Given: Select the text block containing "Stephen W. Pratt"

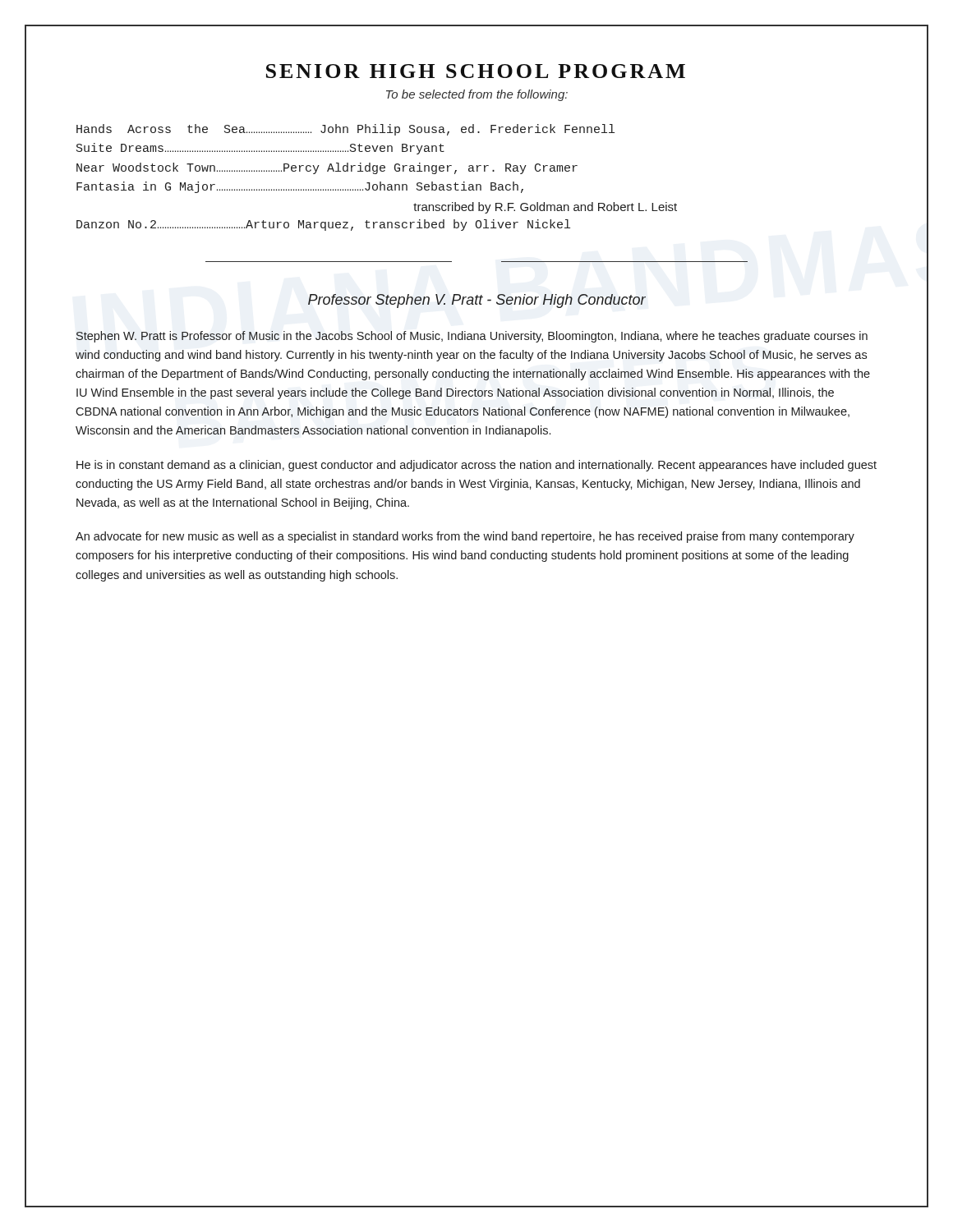Looking at the screenshot, I should pos(473,383).
